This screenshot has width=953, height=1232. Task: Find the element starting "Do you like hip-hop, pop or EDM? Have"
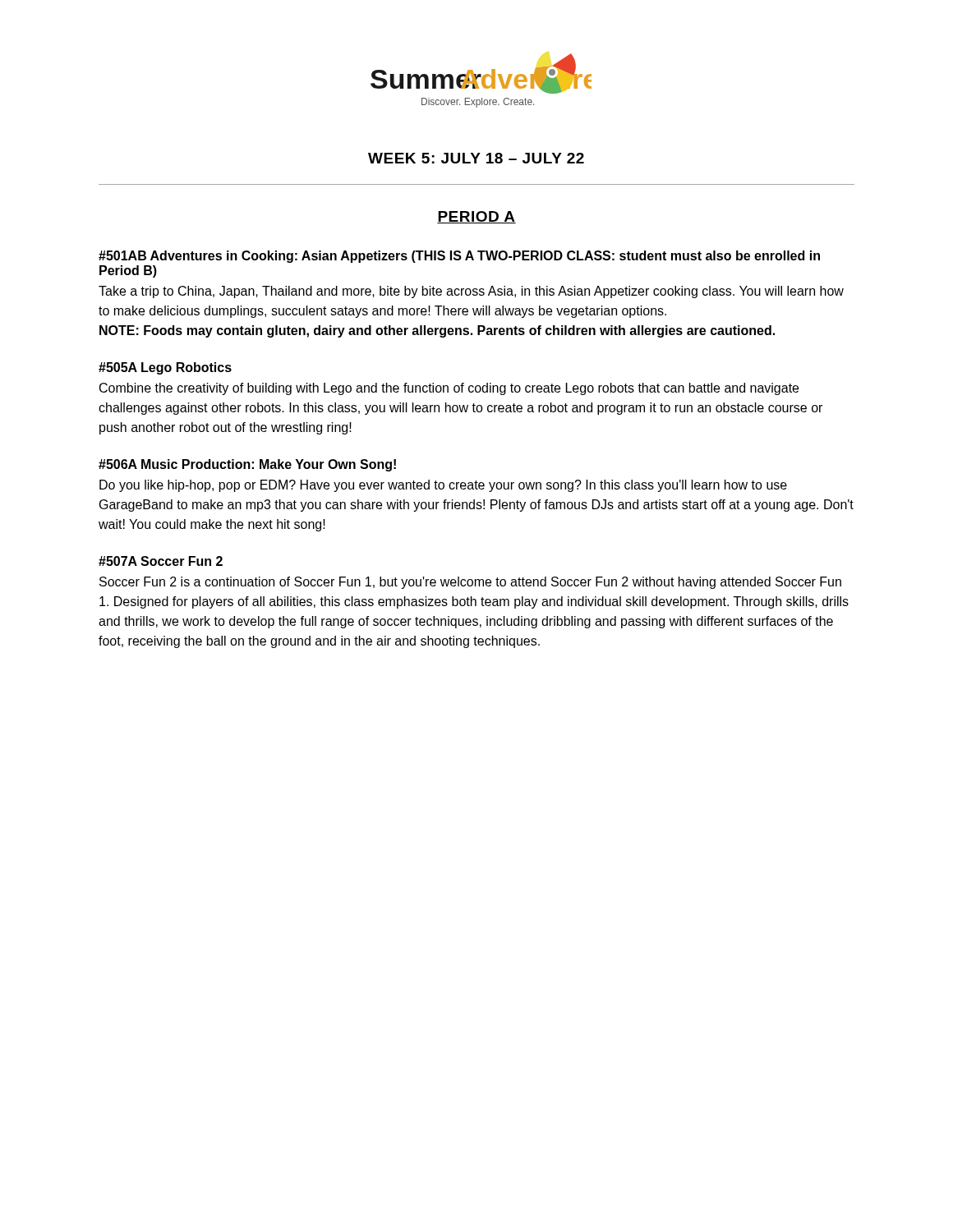[x=476, y=505]
